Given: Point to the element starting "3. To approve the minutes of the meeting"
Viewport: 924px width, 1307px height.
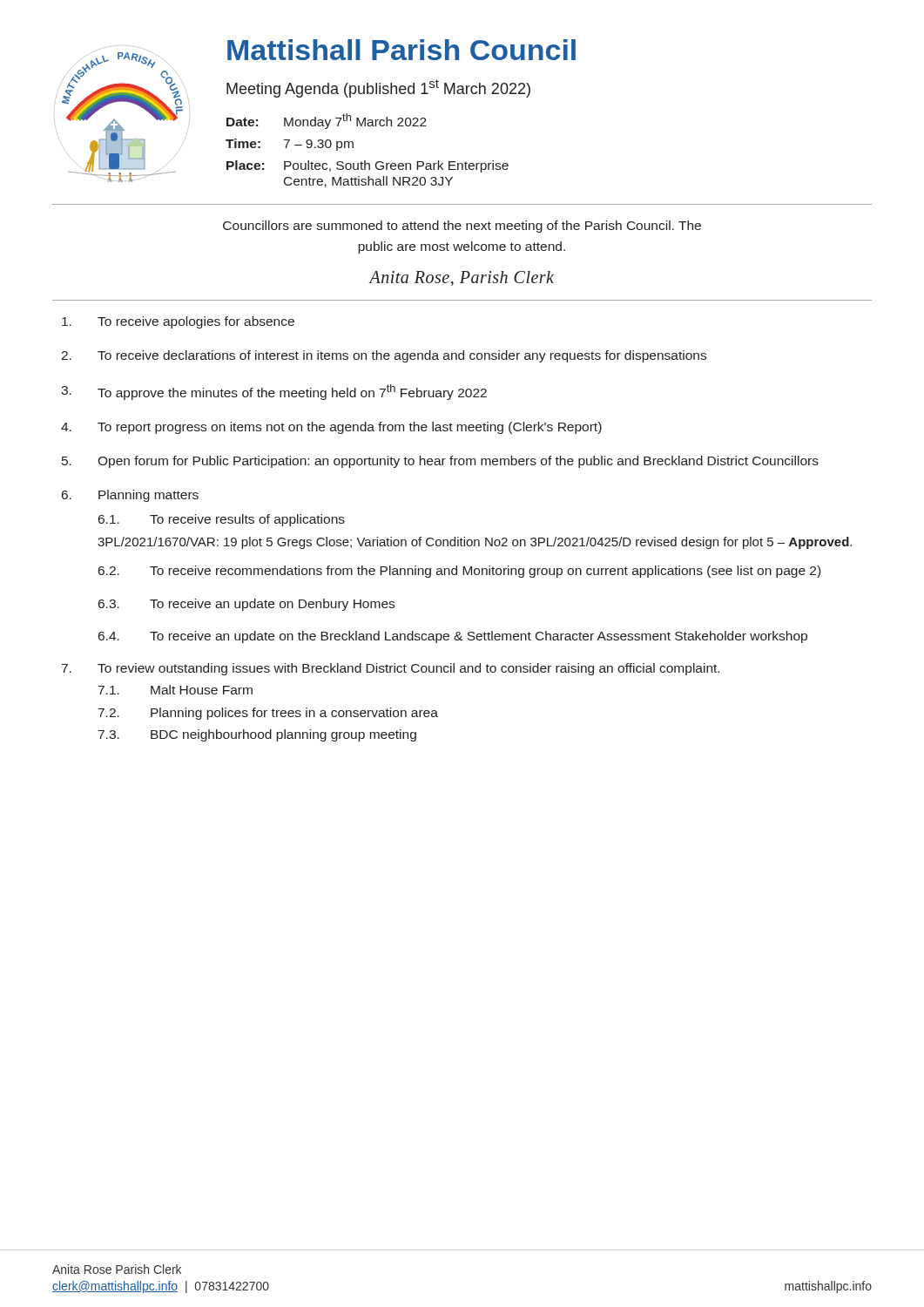Looking at the screenshot, I should pos(462,391).
